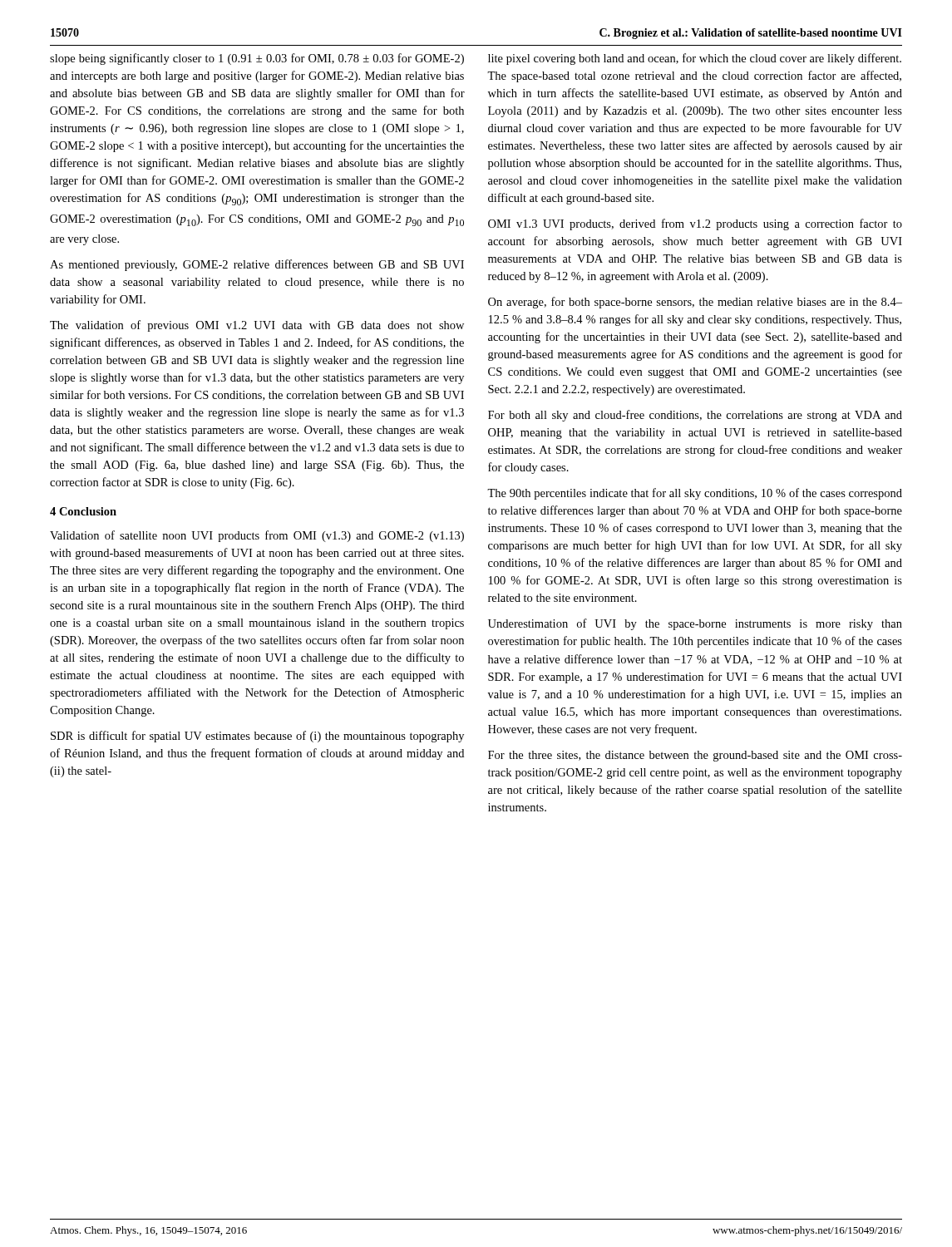
Task: Click on the text block with the text "OMI v1.3 UVI products, derived from v1.2"
Action: coord(695,250)
